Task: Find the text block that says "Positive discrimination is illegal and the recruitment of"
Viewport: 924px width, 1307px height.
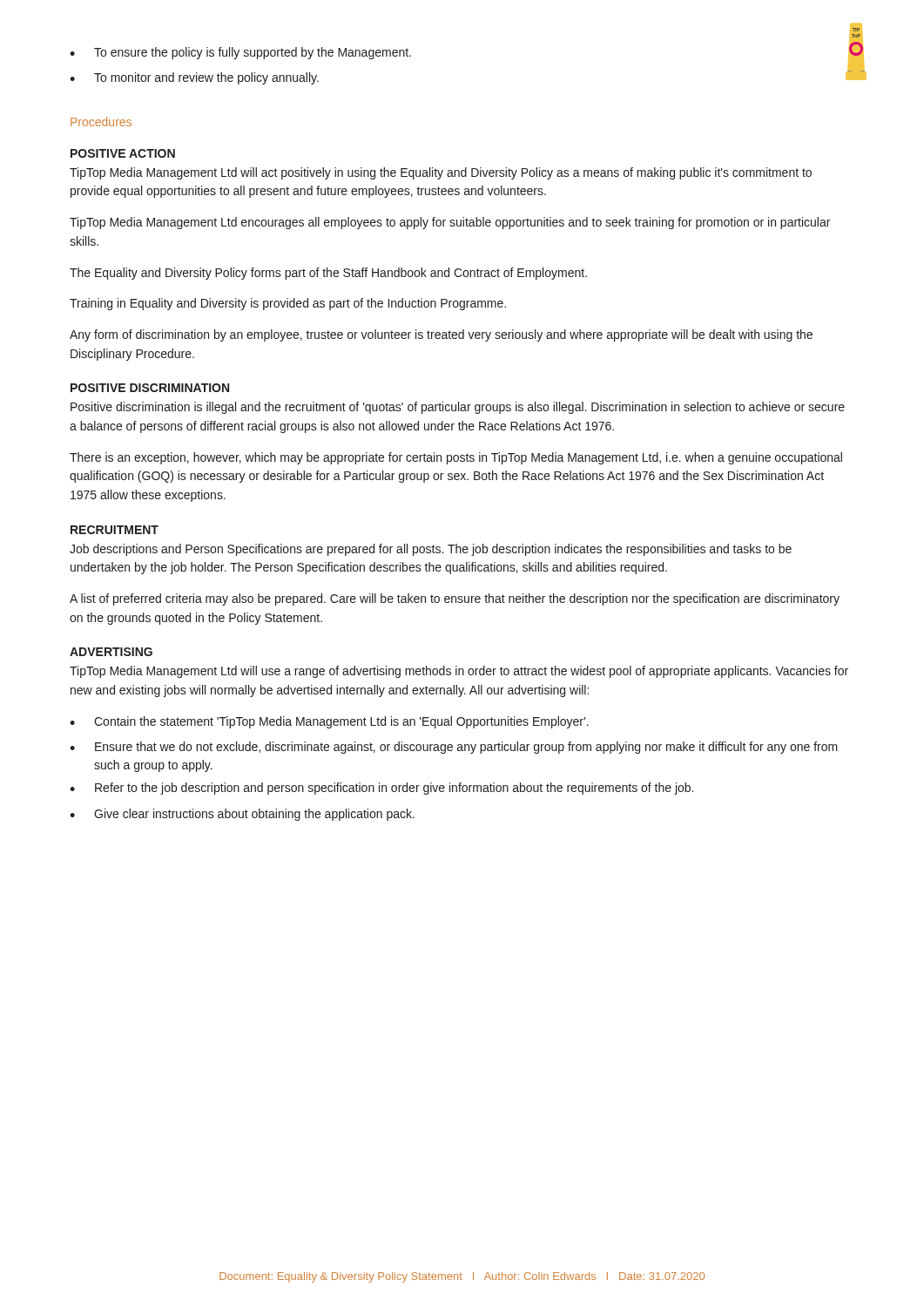Action: point(457,417)
